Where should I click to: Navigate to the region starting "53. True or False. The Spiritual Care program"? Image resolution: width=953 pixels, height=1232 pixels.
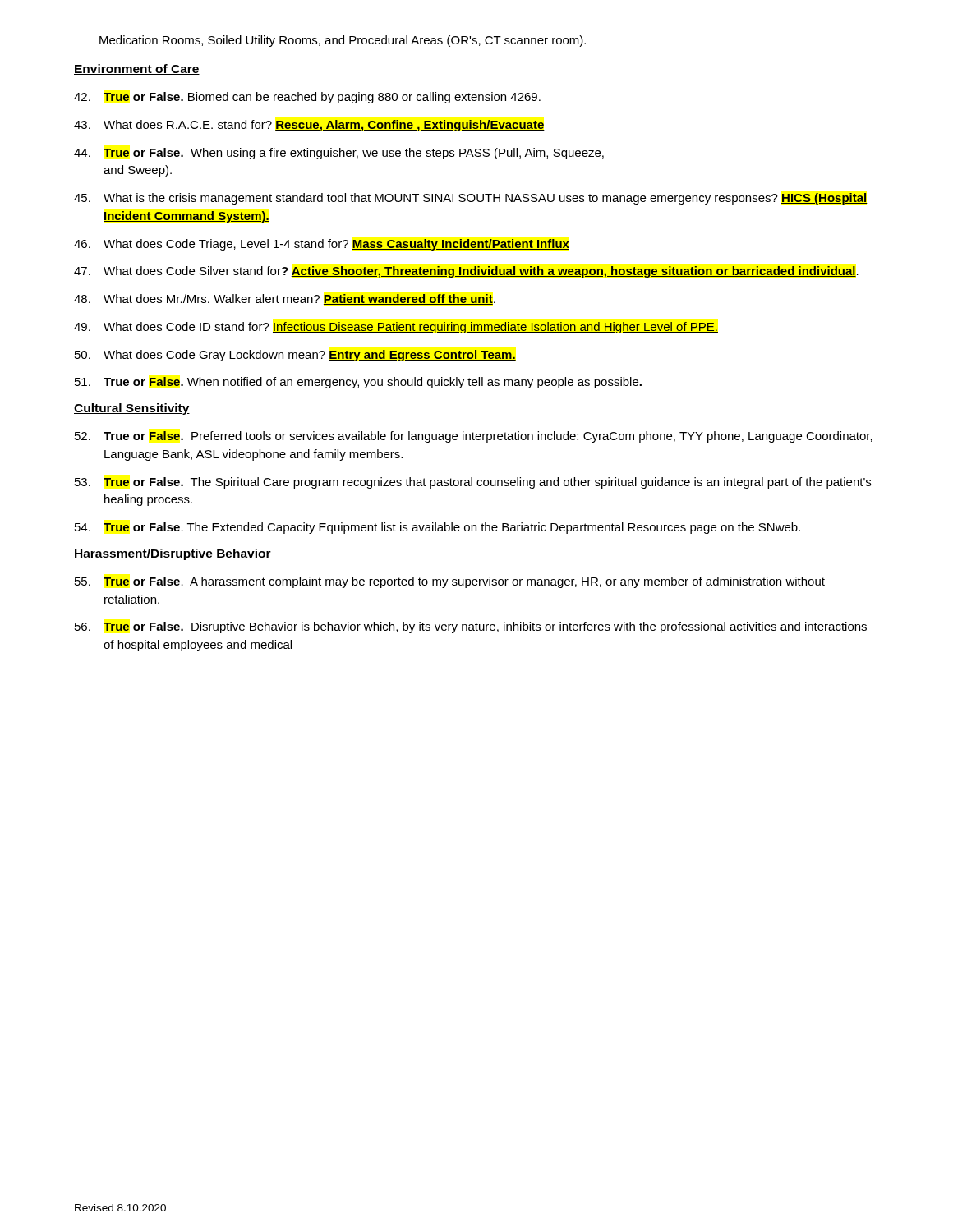(476, 491)
